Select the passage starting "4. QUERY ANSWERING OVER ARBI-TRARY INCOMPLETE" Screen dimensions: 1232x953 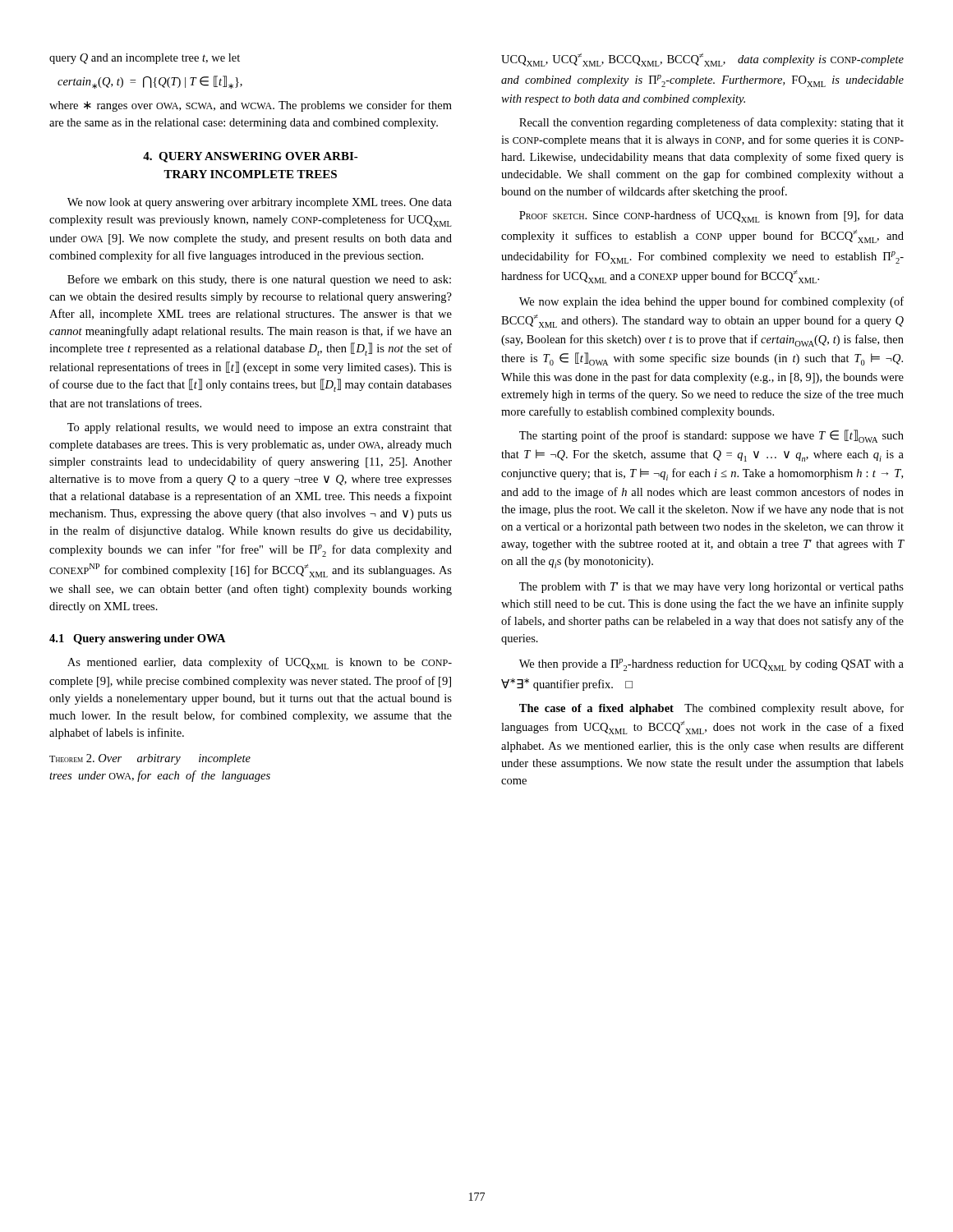tap(251, 165)
